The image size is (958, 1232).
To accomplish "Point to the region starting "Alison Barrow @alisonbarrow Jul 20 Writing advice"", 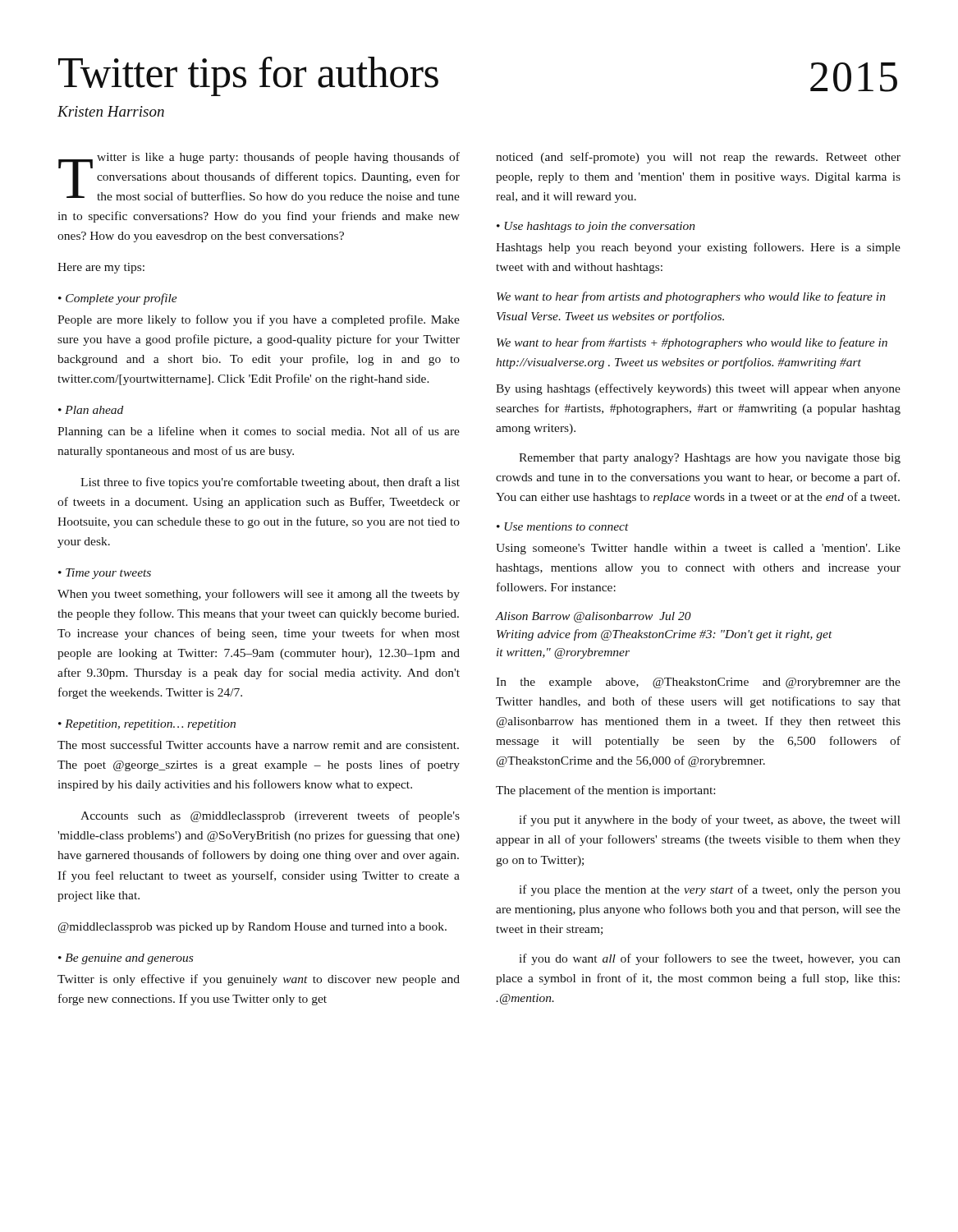I will point(698,634).
